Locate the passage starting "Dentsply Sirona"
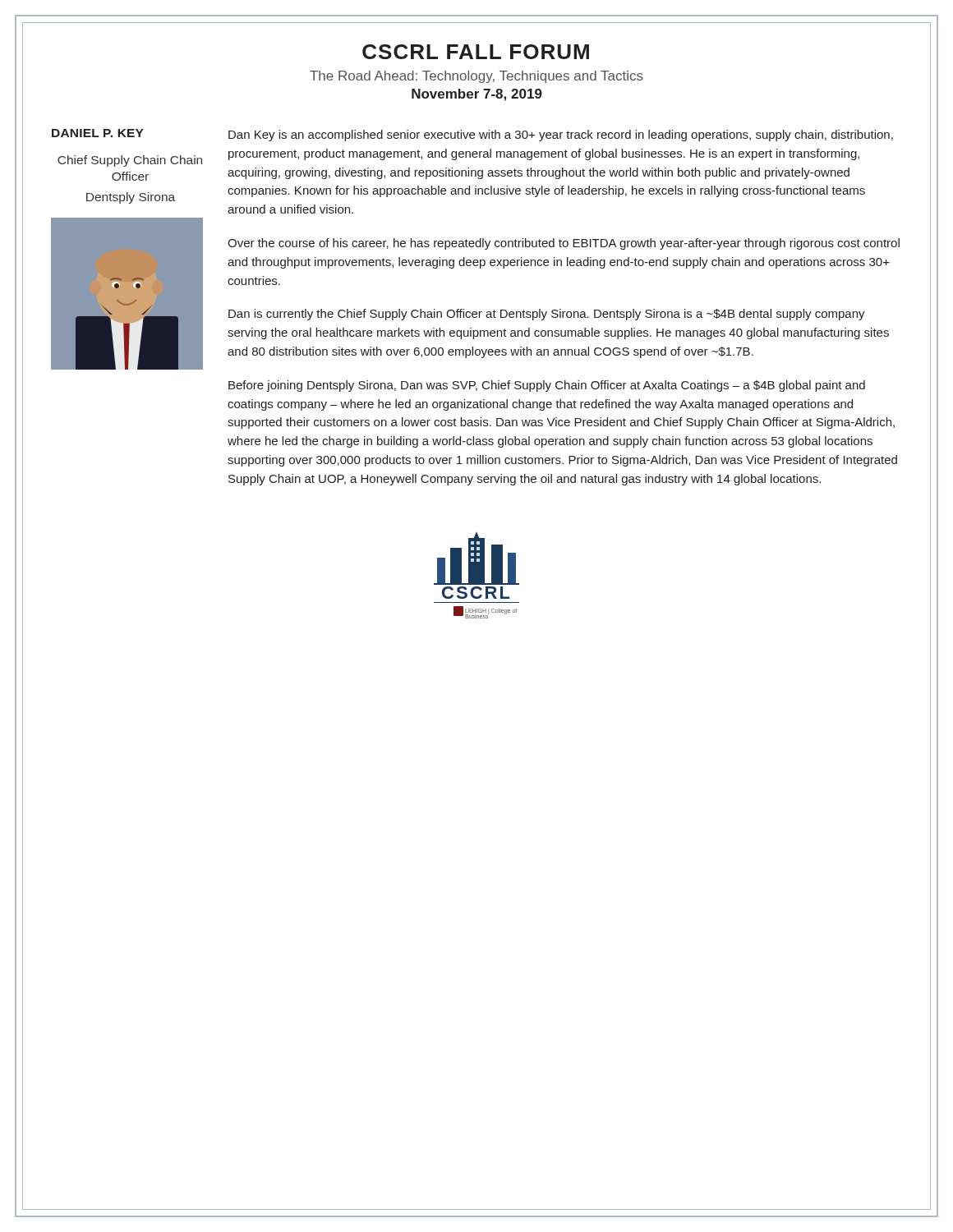Image resolution: width=953 pixels, height=1232 pixels. pos(130,197)
